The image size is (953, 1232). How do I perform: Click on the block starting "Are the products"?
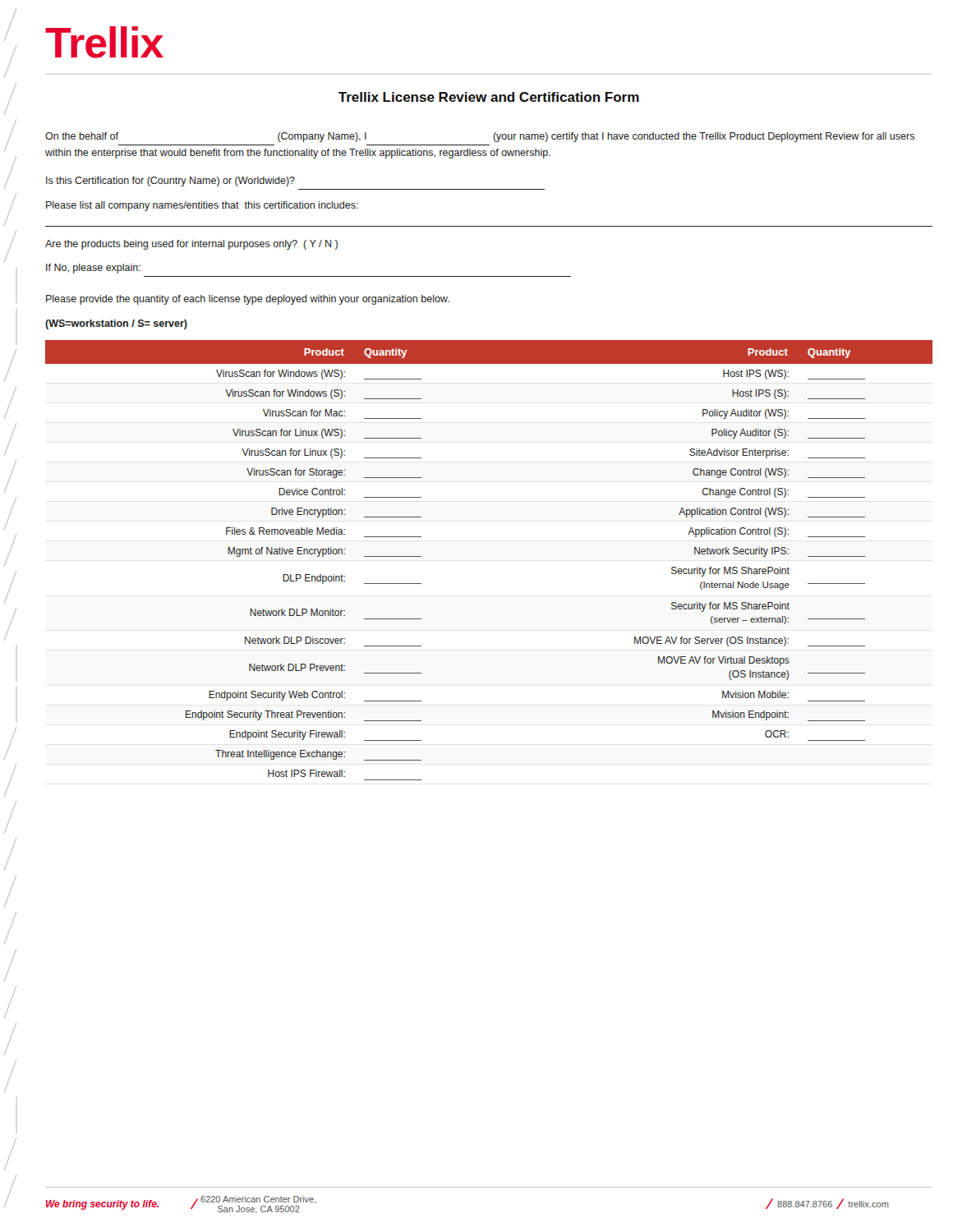[x=192, y=244]
